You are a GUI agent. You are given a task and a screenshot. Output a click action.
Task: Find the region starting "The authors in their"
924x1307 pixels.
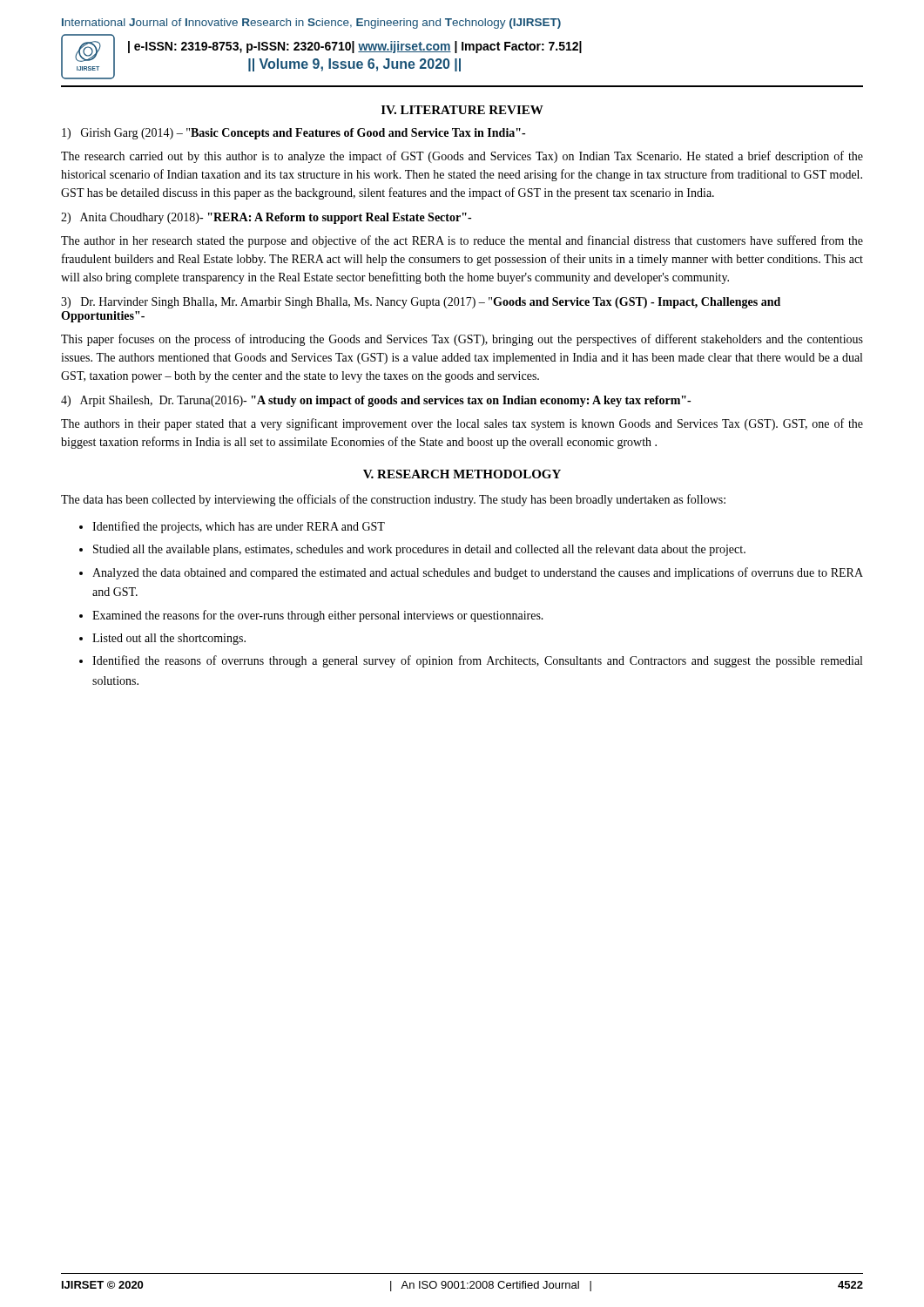click(x=462, y=433)
